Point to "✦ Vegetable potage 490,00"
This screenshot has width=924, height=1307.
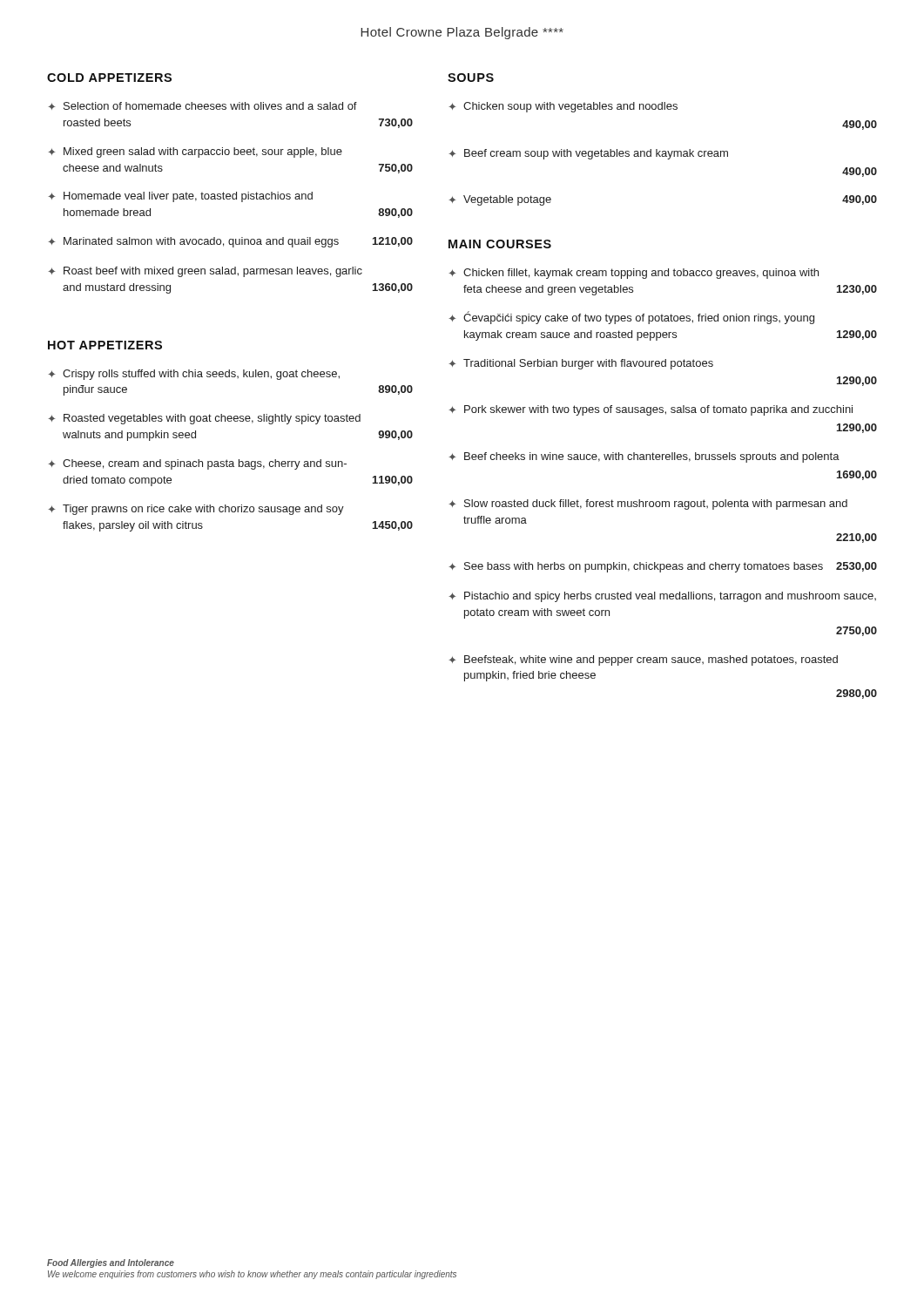coord(498,200)
